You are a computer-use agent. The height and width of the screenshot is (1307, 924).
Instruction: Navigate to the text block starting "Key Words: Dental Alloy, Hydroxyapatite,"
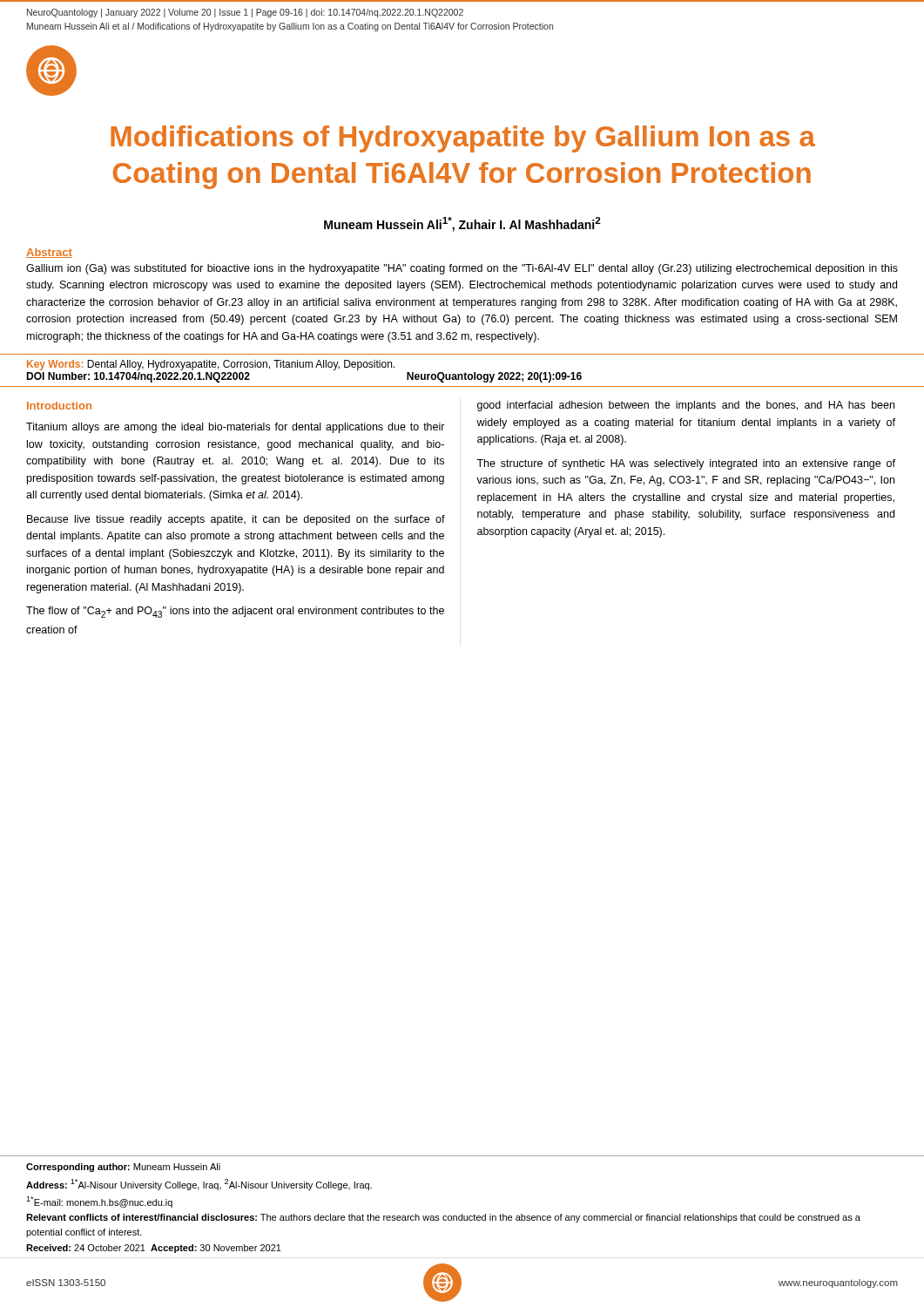pyautogui.click(x=475, y=370)
